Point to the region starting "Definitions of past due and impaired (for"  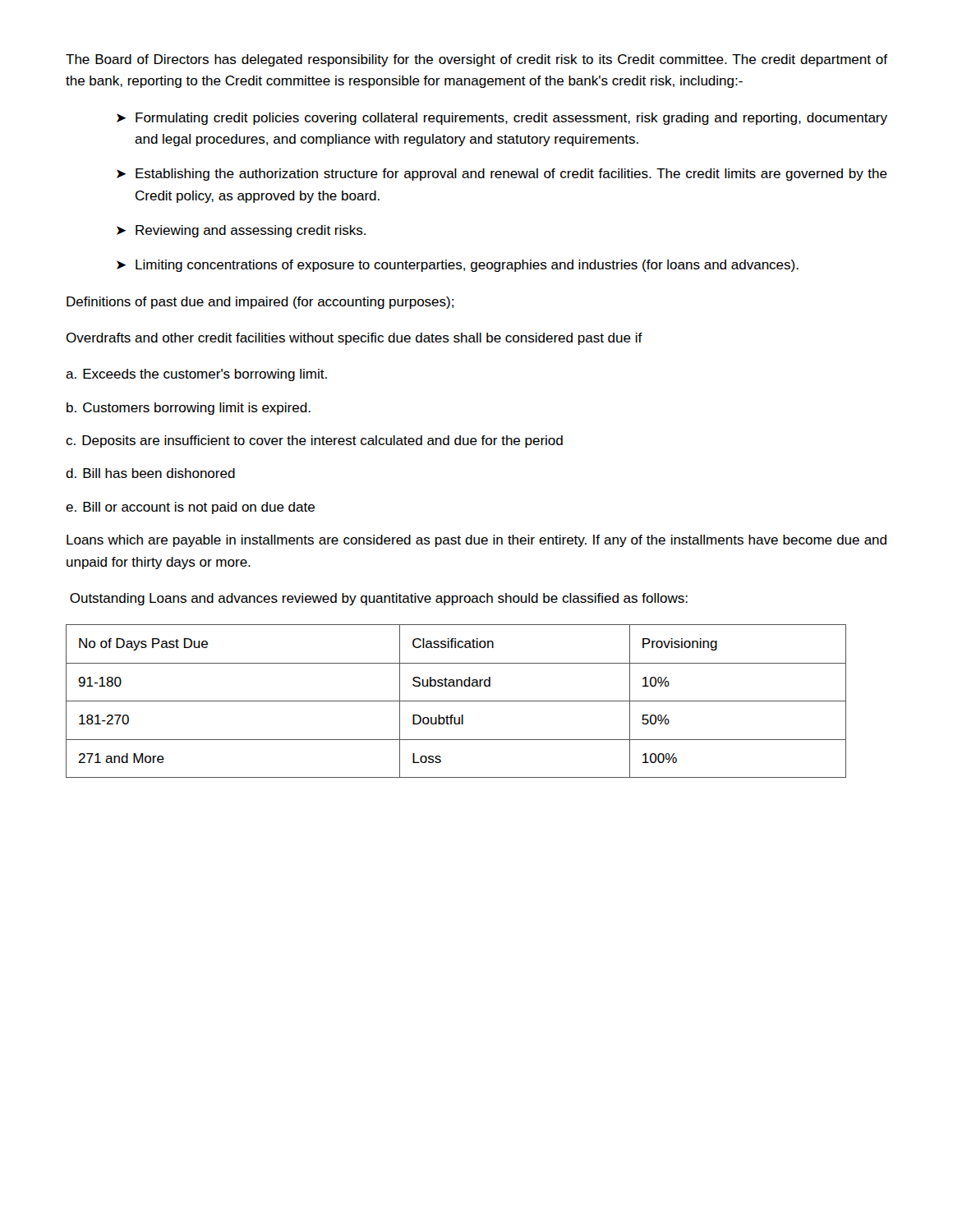coord(260,302)
